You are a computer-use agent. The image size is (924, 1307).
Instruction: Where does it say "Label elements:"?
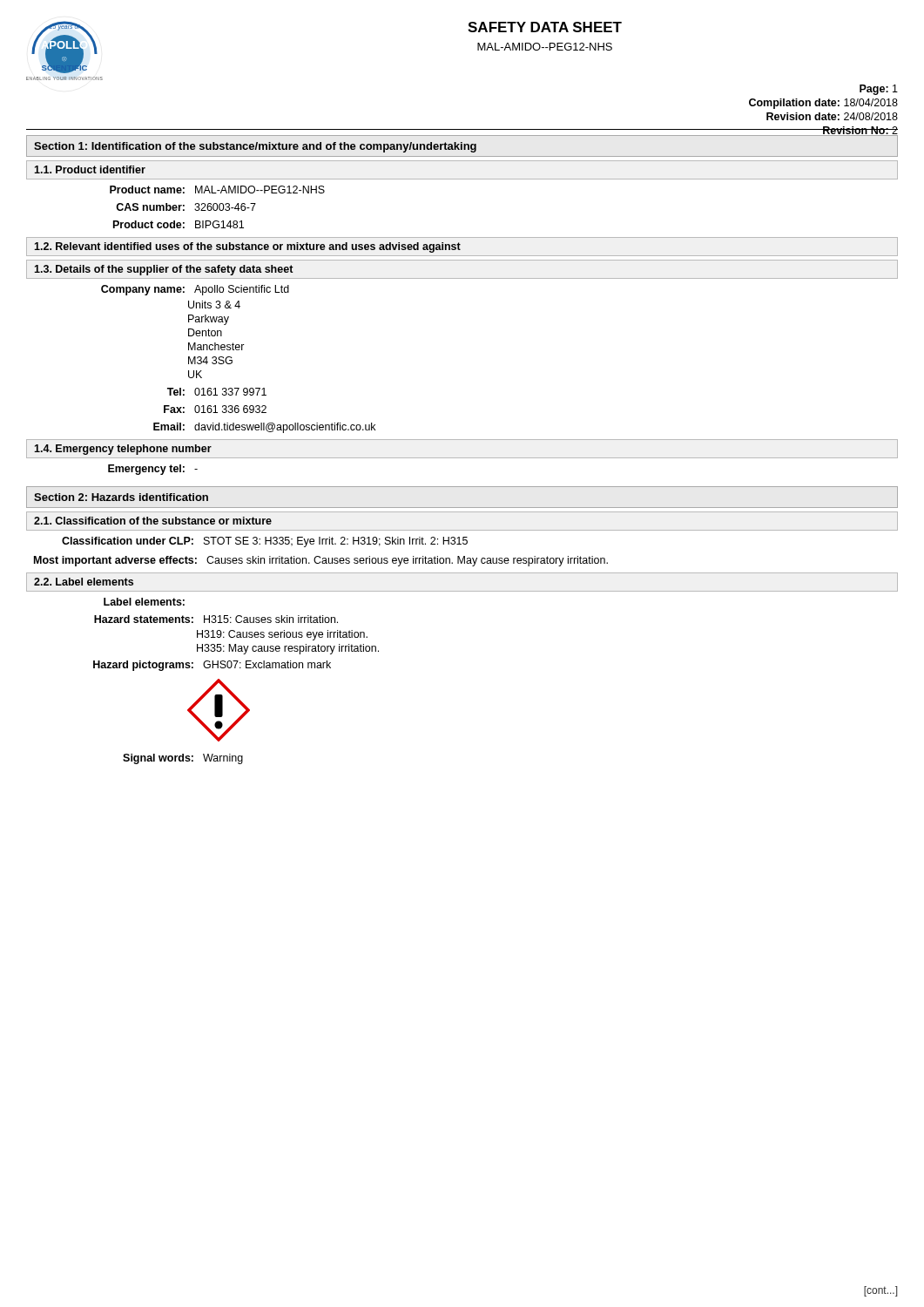tap(465, 602)
